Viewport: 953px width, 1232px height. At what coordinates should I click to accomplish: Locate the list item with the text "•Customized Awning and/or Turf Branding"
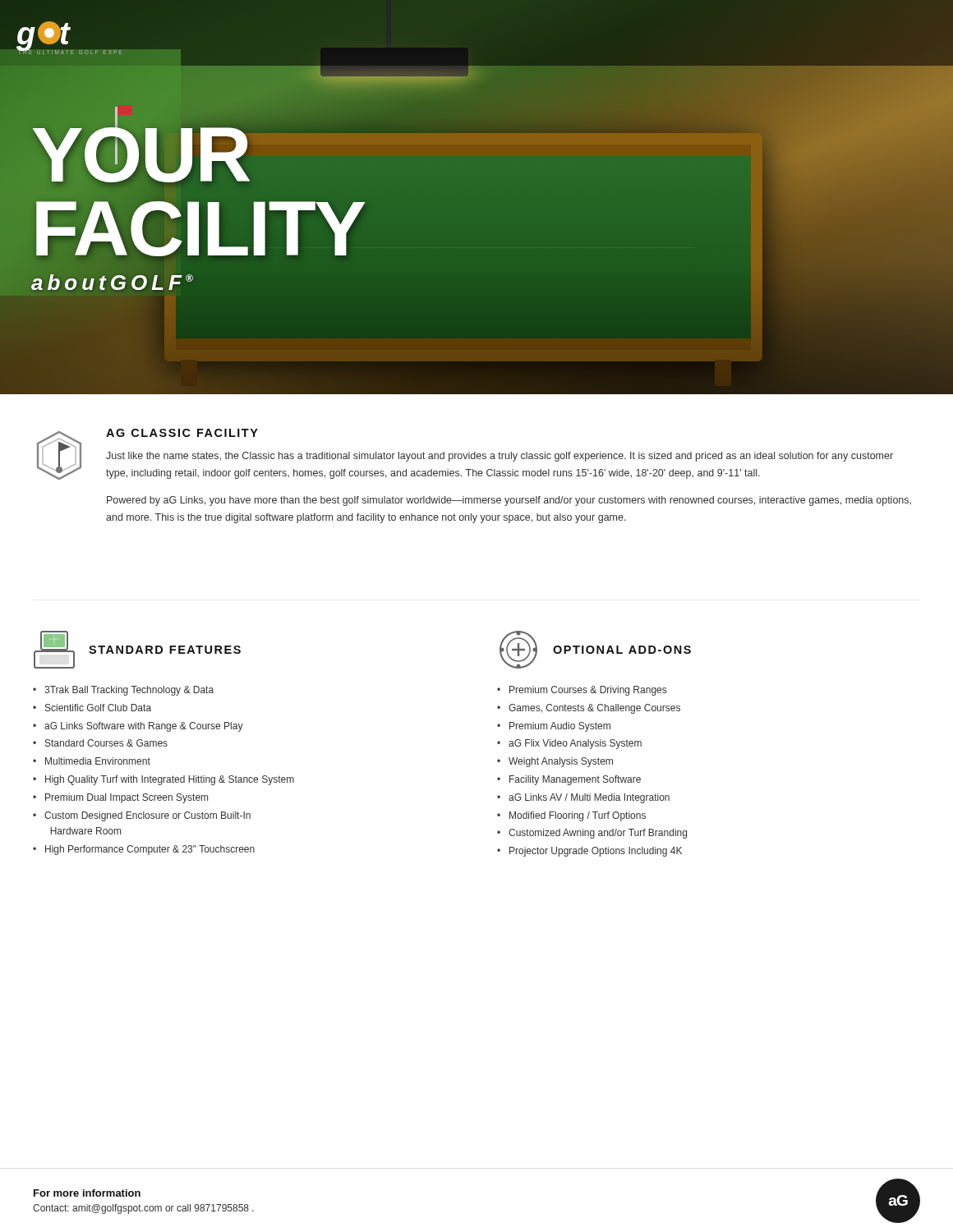(x=592, y=834)
